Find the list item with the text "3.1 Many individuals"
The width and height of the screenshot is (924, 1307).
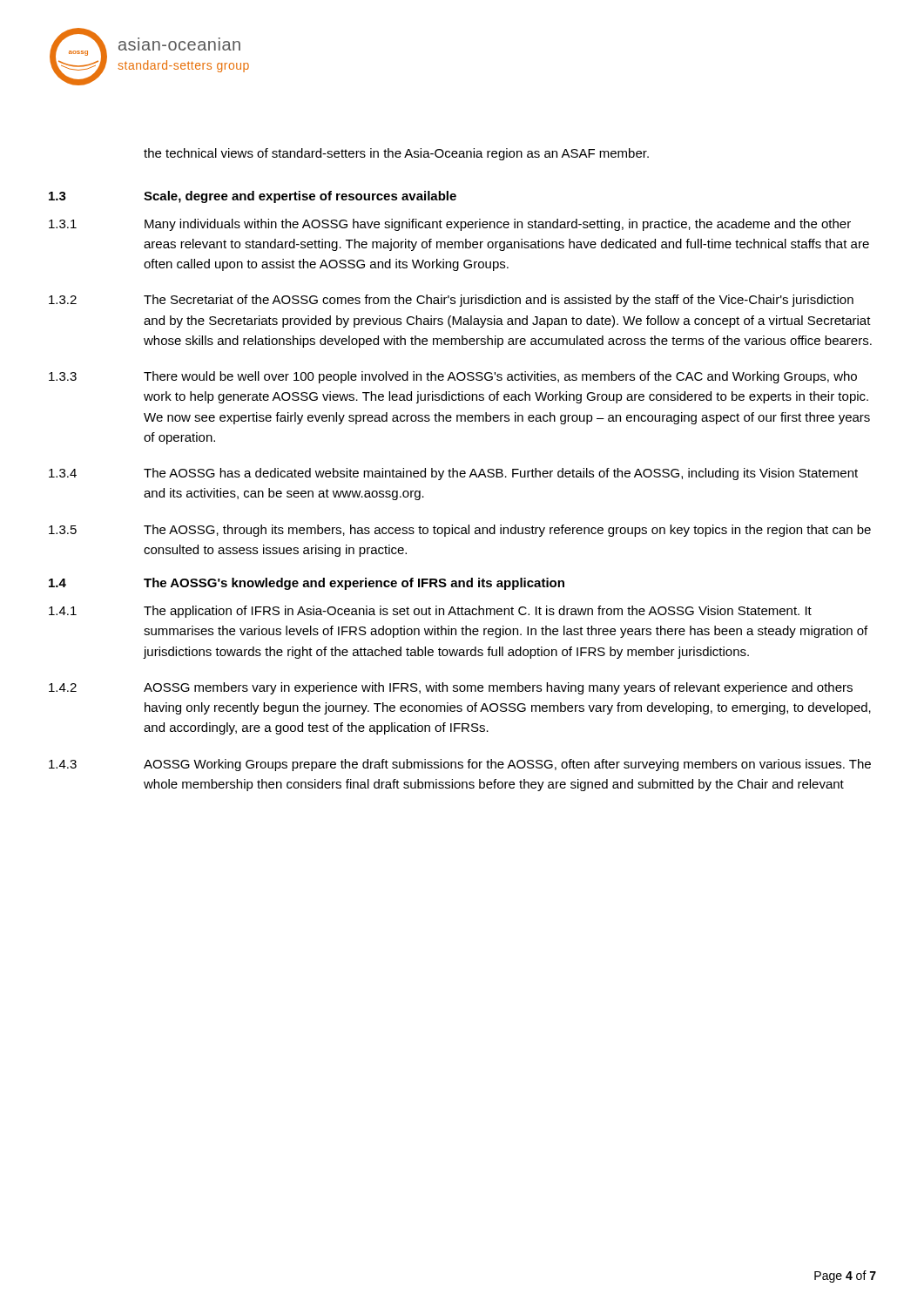pyautogui.click(x=462, y=243)
